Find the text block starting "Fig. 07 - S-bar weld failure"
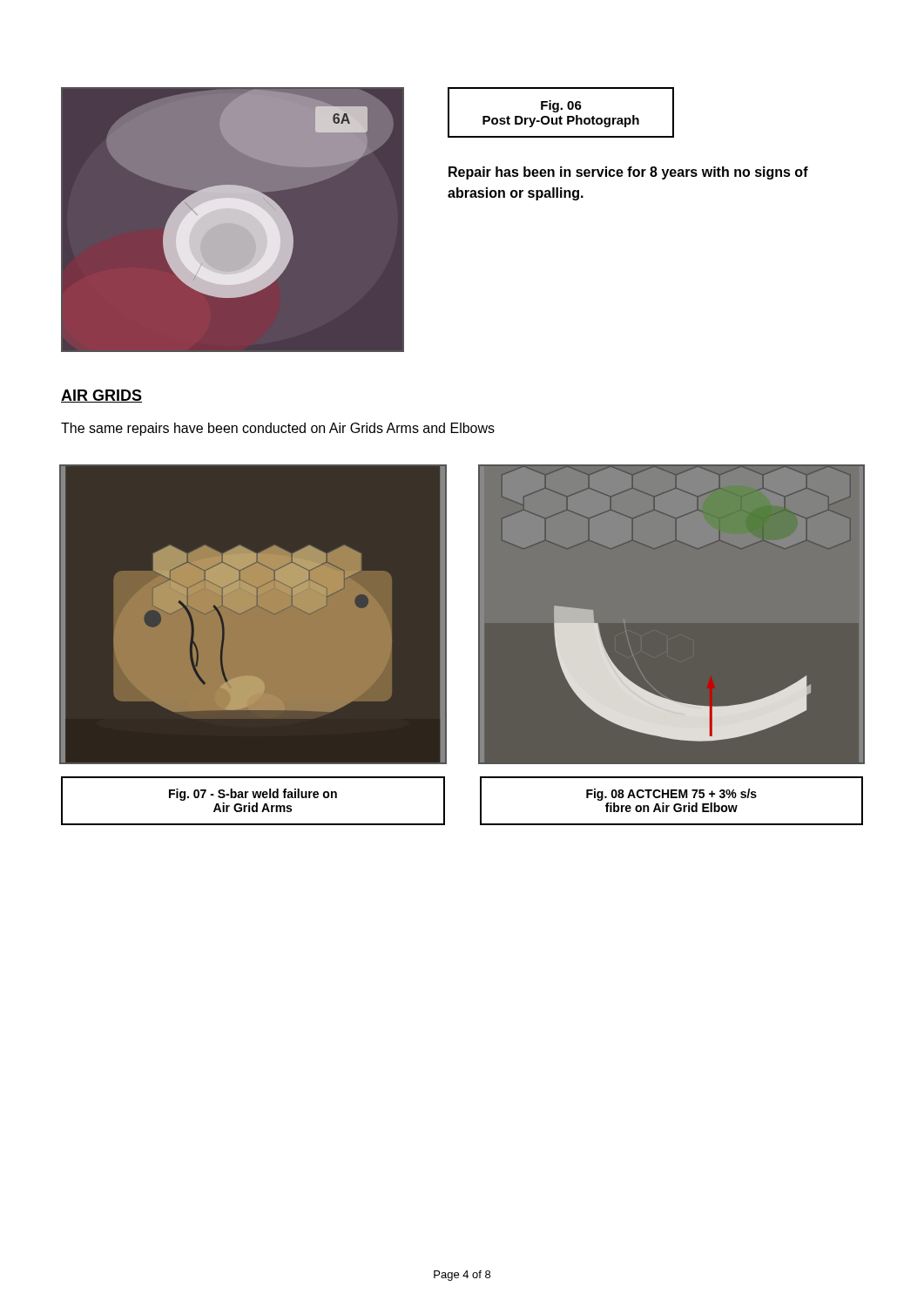924x1307 pixels. click(x=253, y=801)
